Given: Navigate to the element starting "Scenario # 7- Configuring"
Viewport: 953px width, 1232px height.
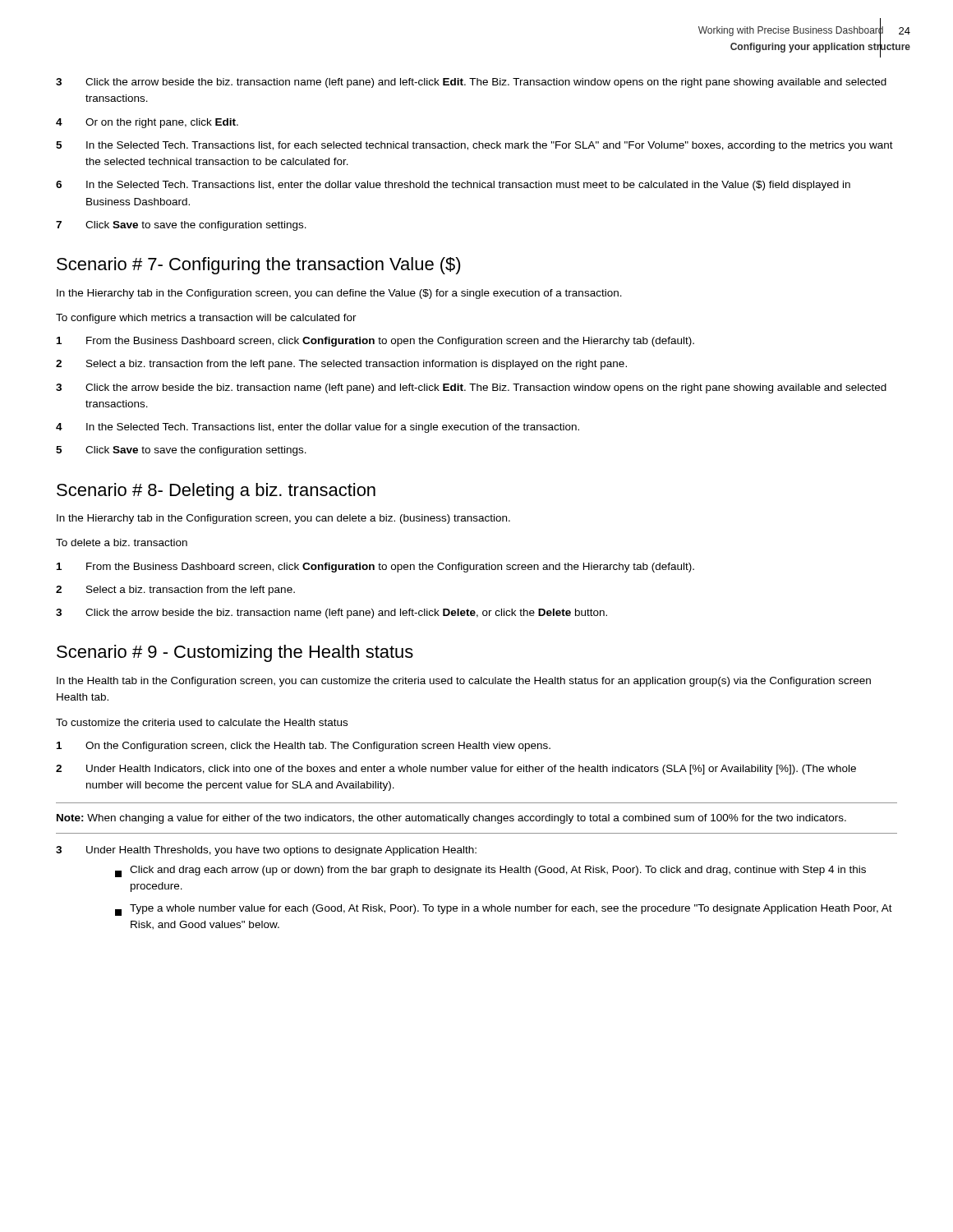Looking at the screenshot, I should pyautogui.click(x=259, y=264).
